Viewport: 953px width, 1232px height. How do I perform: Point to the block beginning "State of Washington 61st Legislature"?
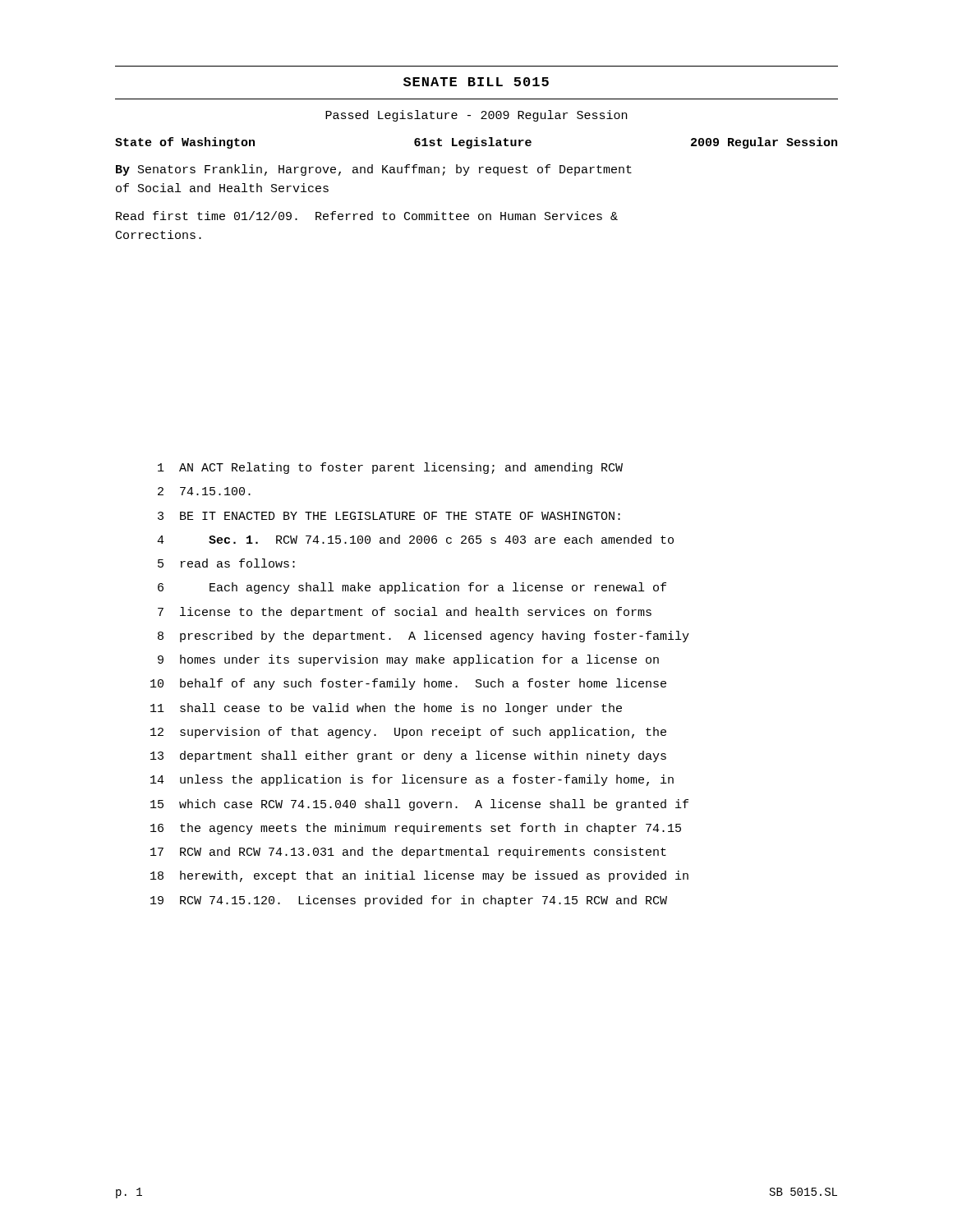tap(476, 143)
